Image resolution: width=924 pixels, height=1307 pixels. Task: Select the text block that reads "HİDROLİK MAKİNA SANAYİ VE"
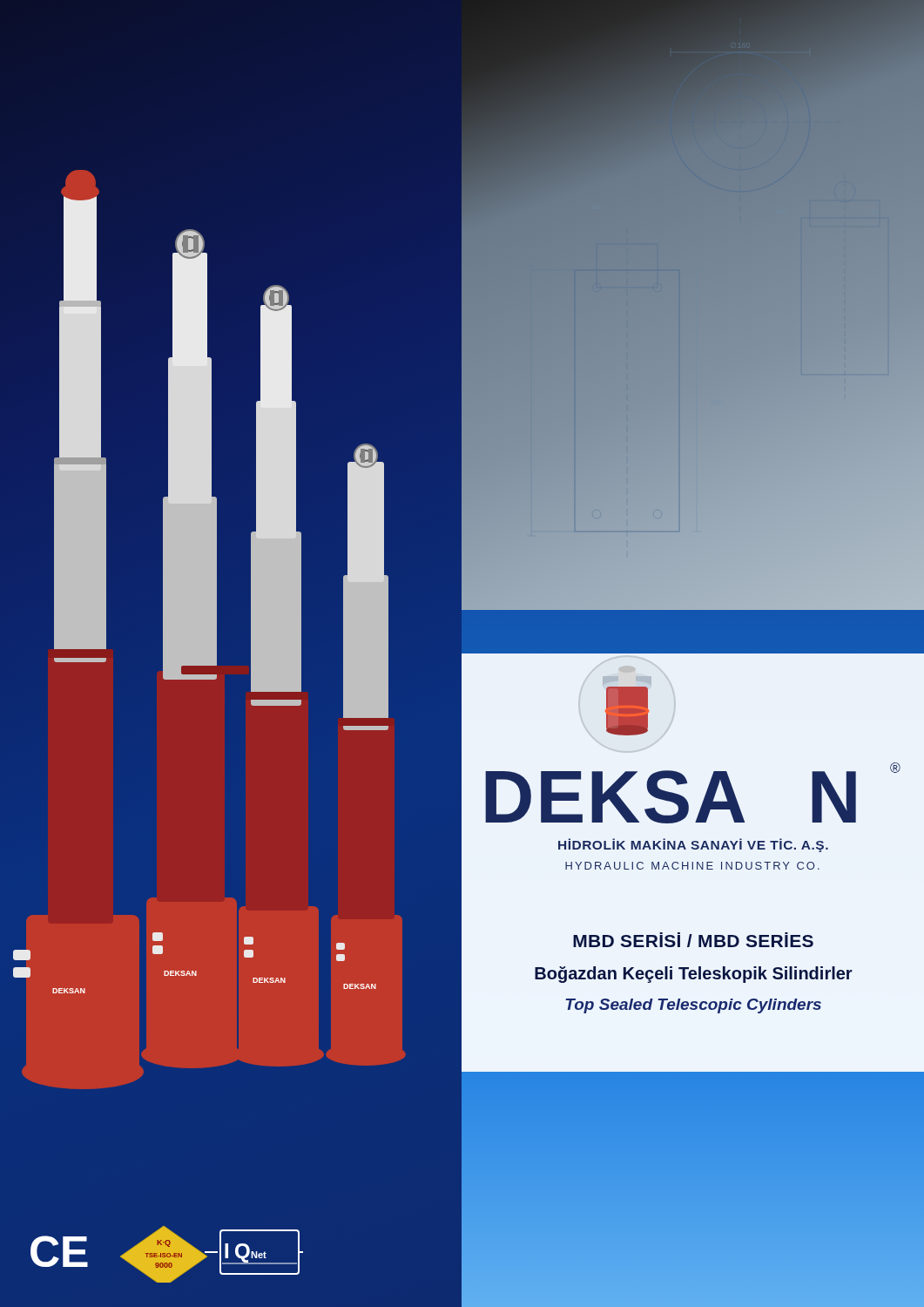coord(693,855)
